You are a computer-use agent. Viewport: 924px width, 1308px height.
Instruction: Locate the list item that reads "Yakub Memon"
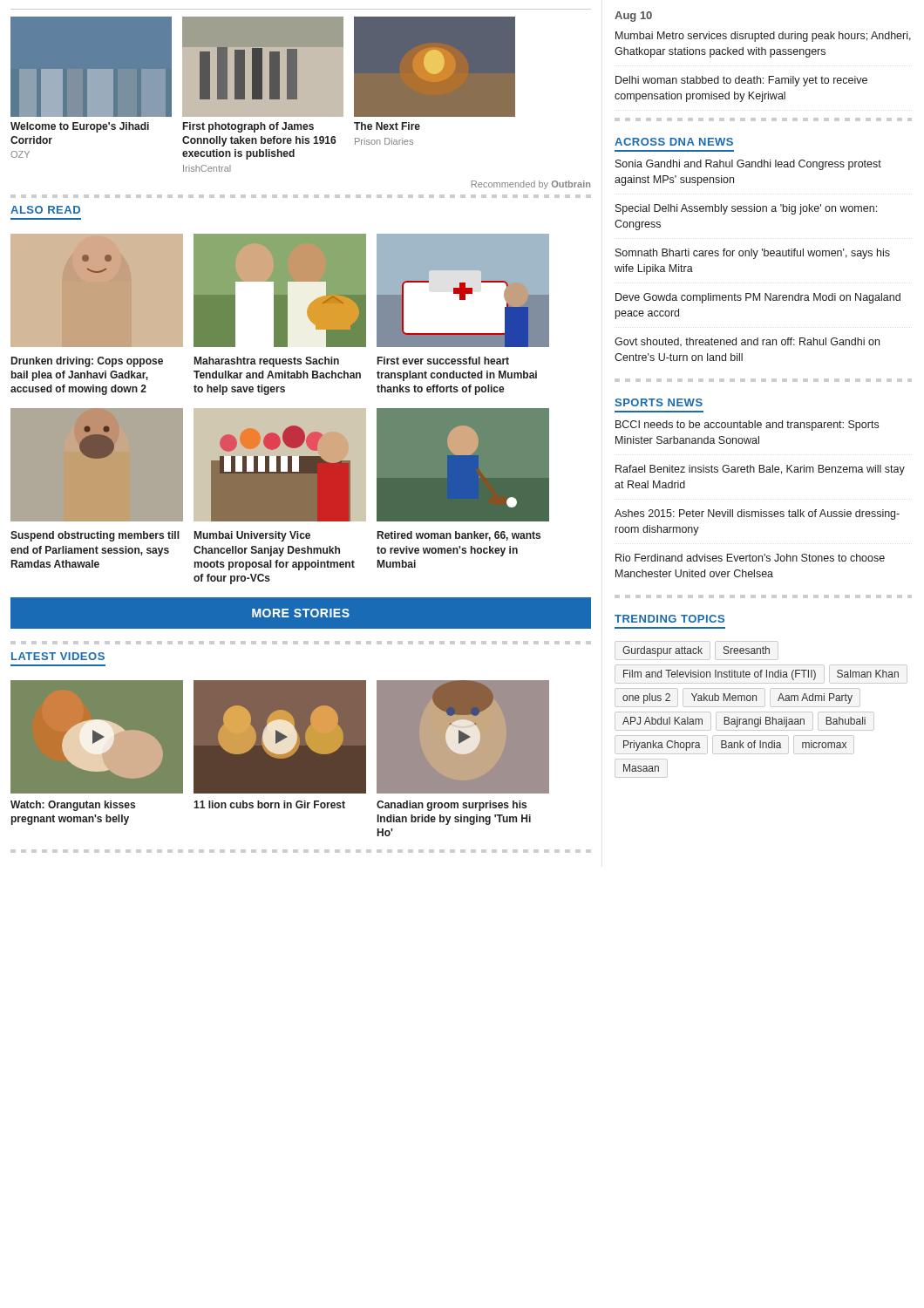724,698
